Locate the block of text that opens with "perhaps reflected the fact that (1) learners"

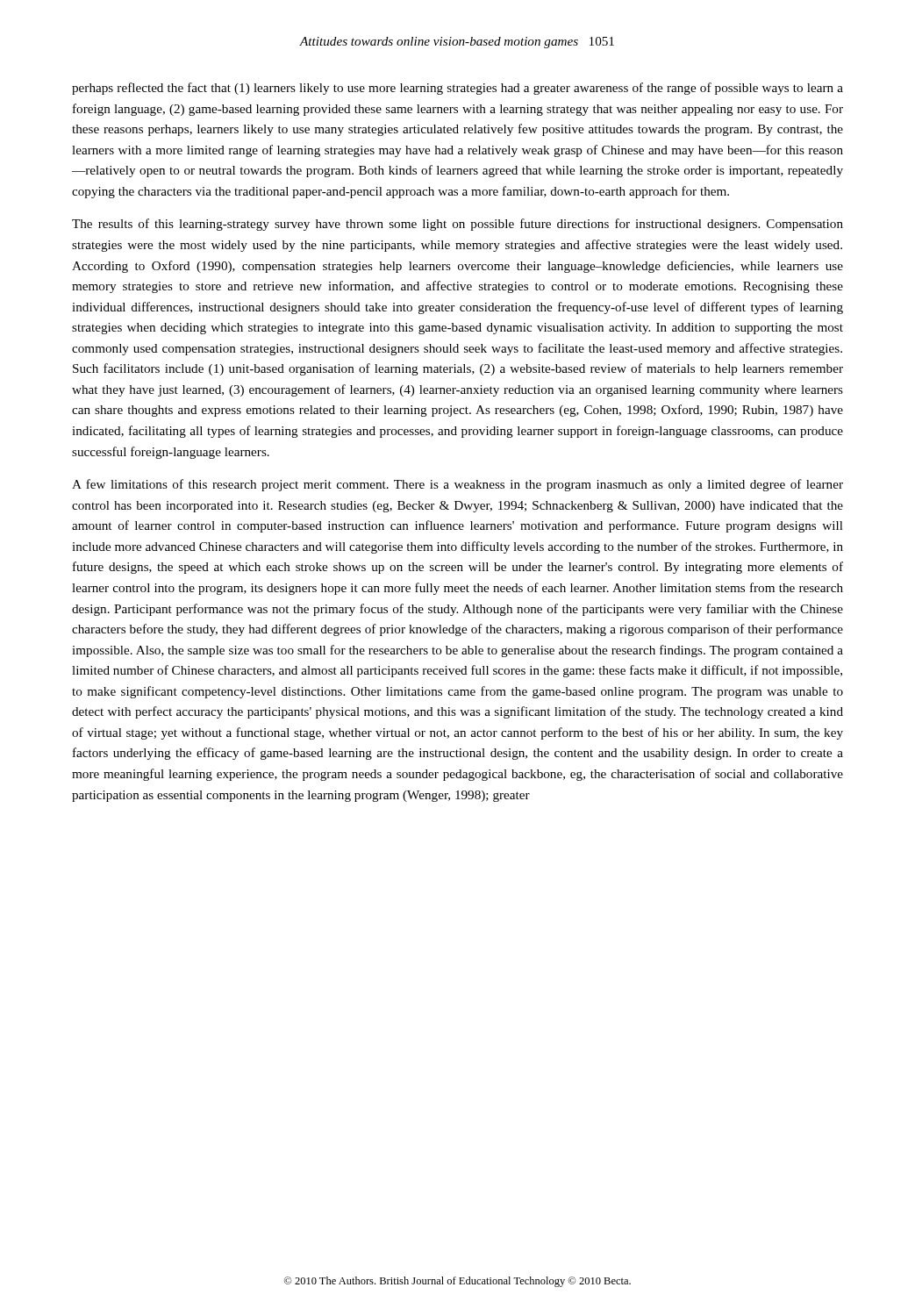(458, 139)
